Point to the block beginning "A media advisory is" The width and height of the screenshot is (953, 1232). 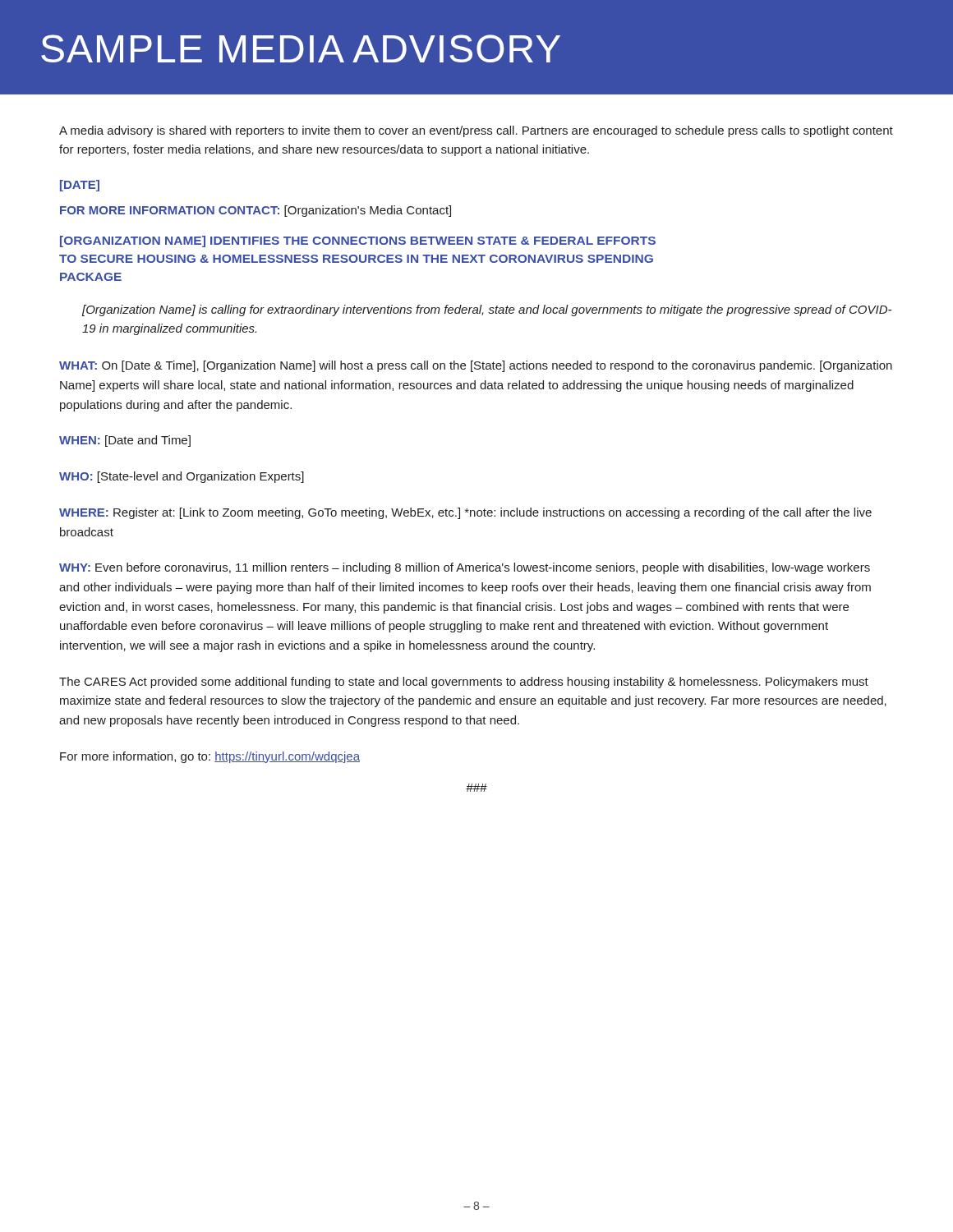[x=476, y=140]
